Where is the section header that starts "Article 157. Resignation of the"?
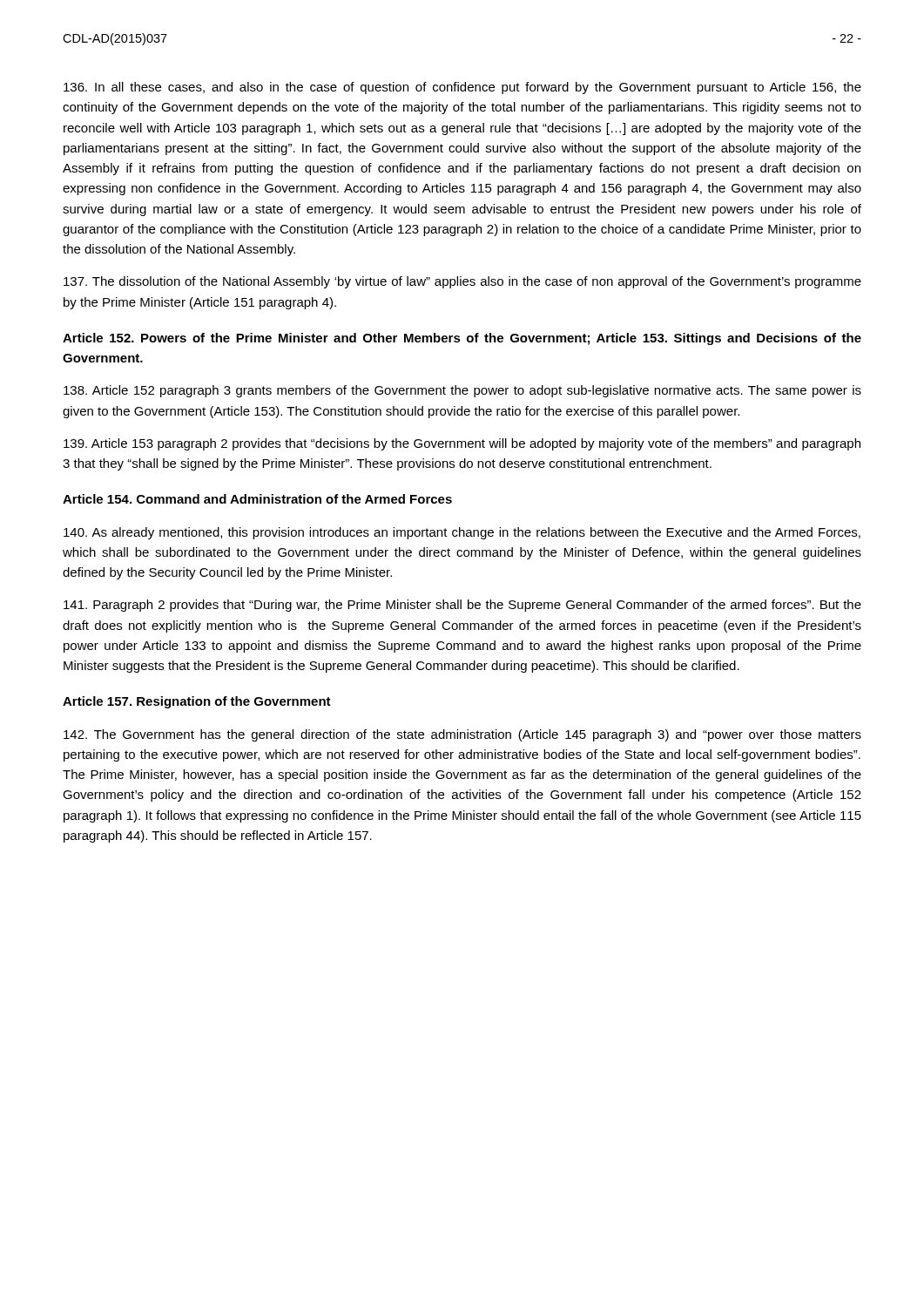This screenshot has width=924, height=1307. 197,701
